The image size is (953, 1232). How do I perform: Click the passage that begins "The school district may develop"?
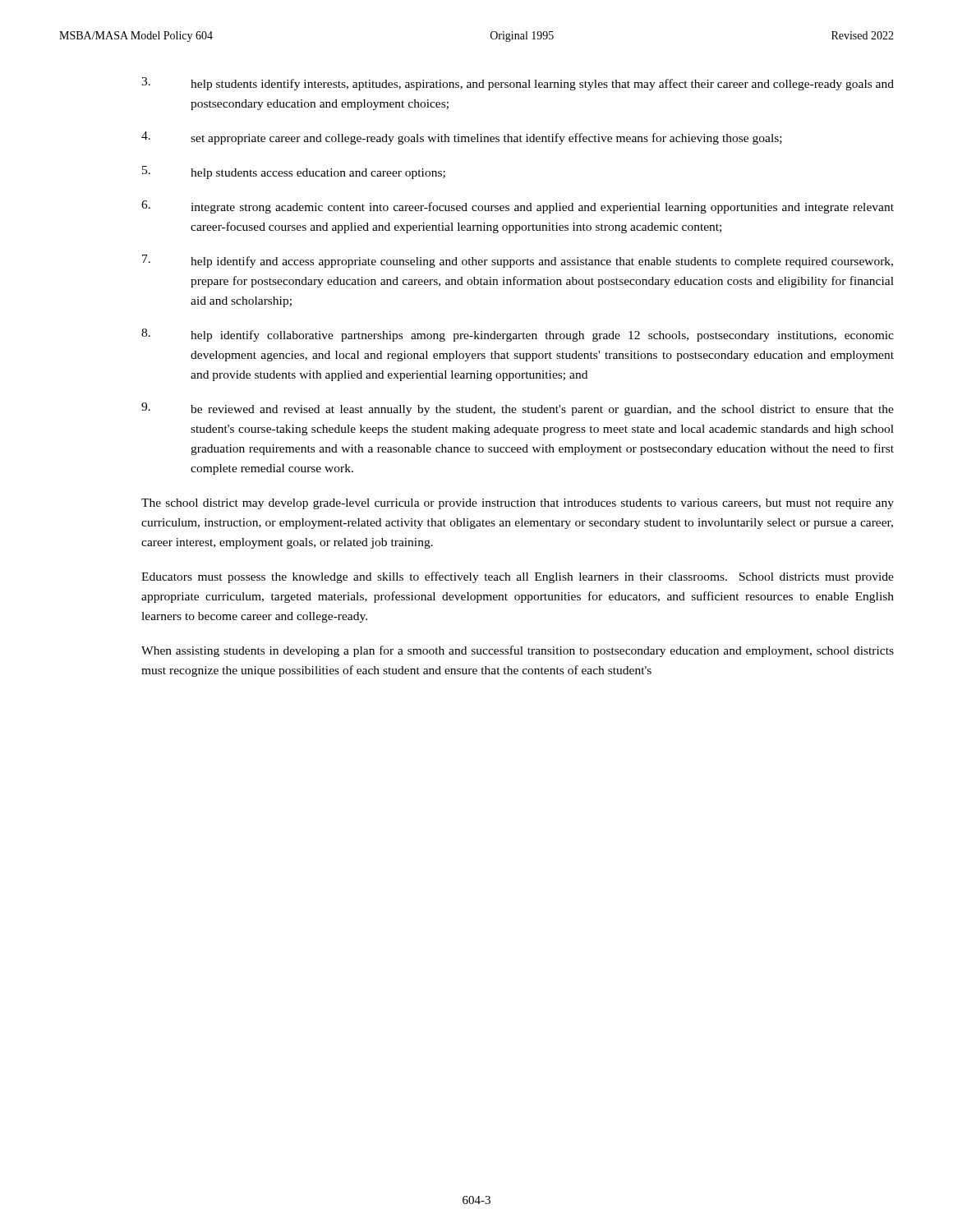coord(518,522)
